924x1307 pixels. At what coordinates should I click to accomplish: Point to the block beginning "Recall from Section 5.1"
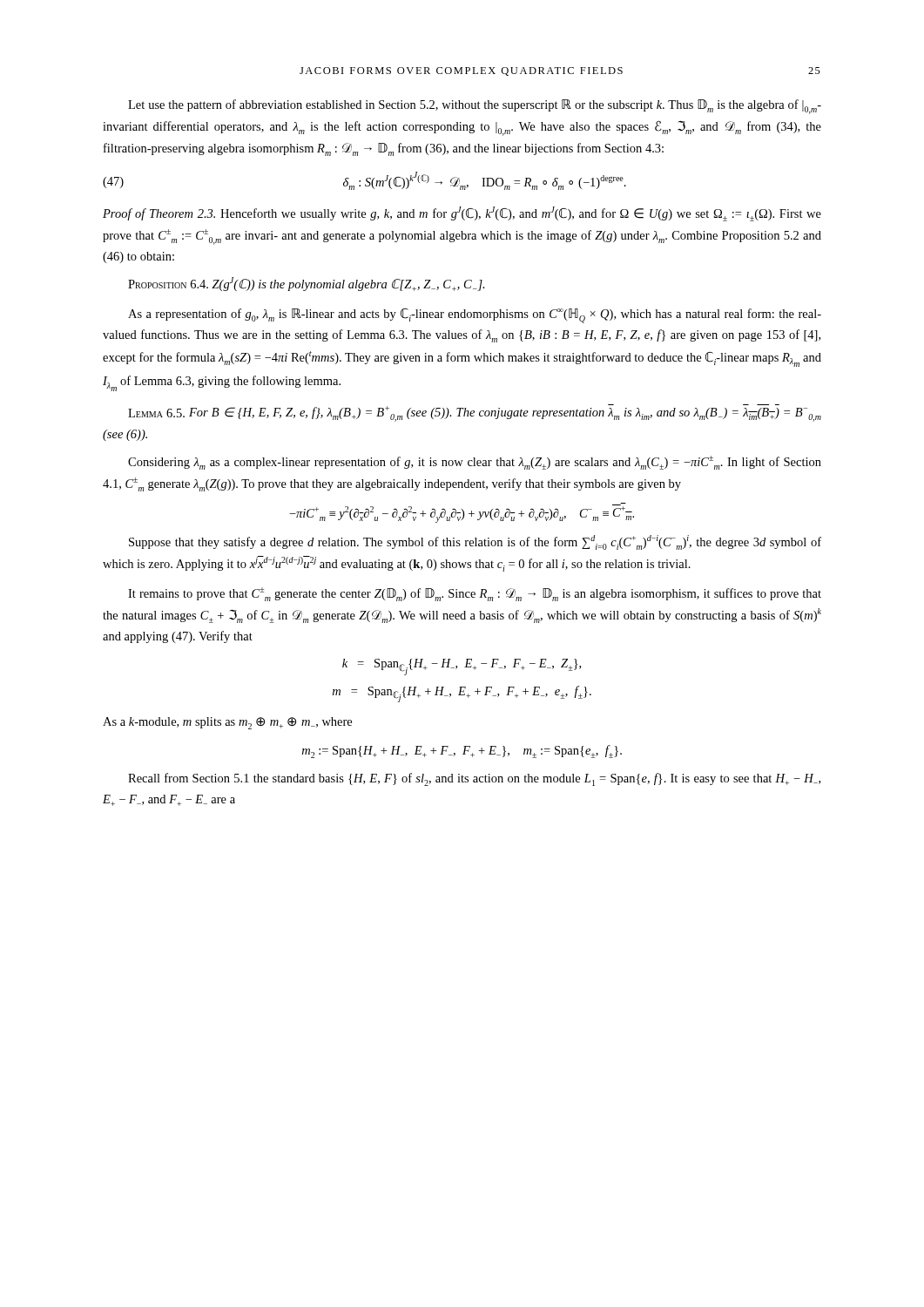[462, 790]
